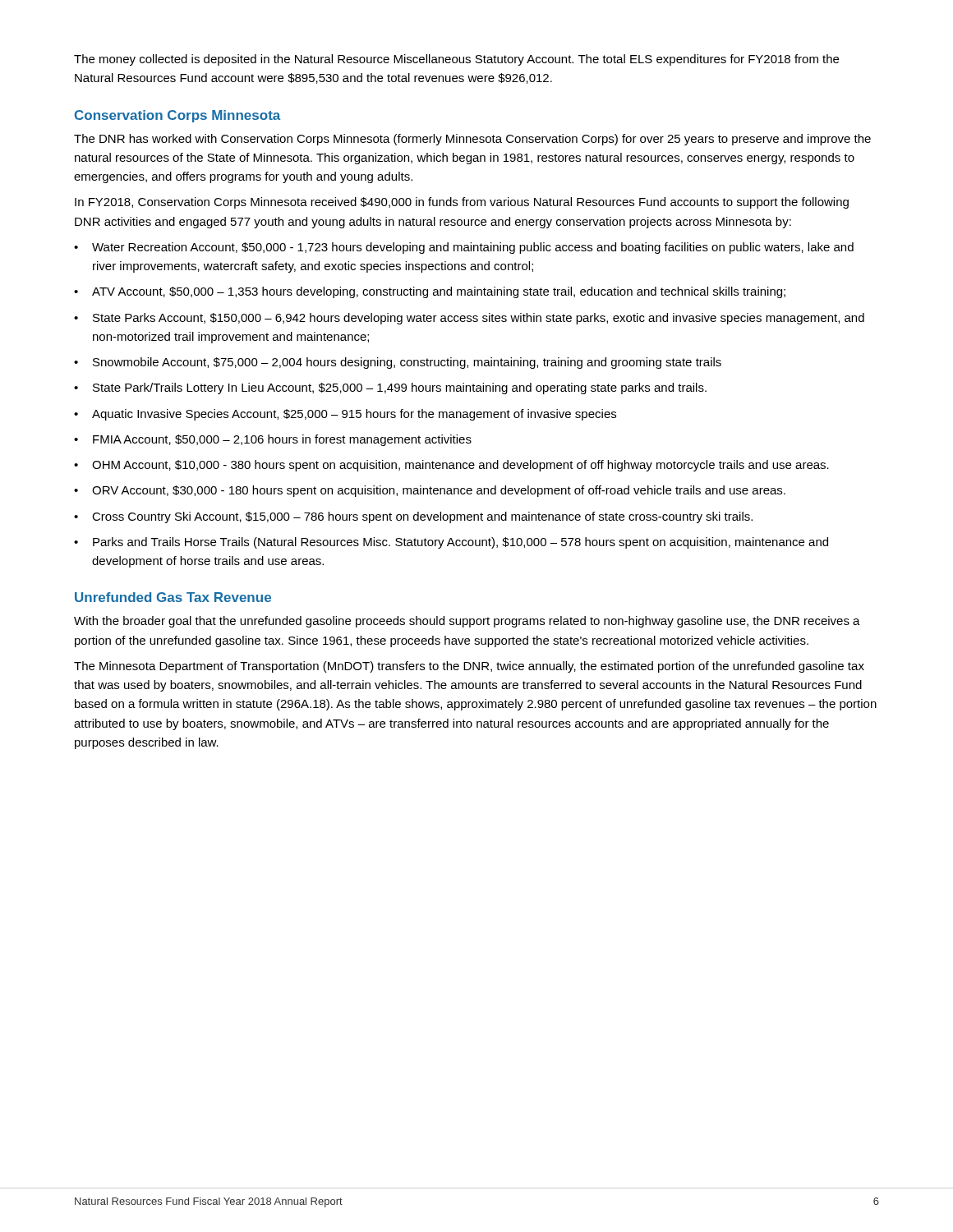Locate the region starting "• OHM Account, $10,000 - 380"

[476, 465]
